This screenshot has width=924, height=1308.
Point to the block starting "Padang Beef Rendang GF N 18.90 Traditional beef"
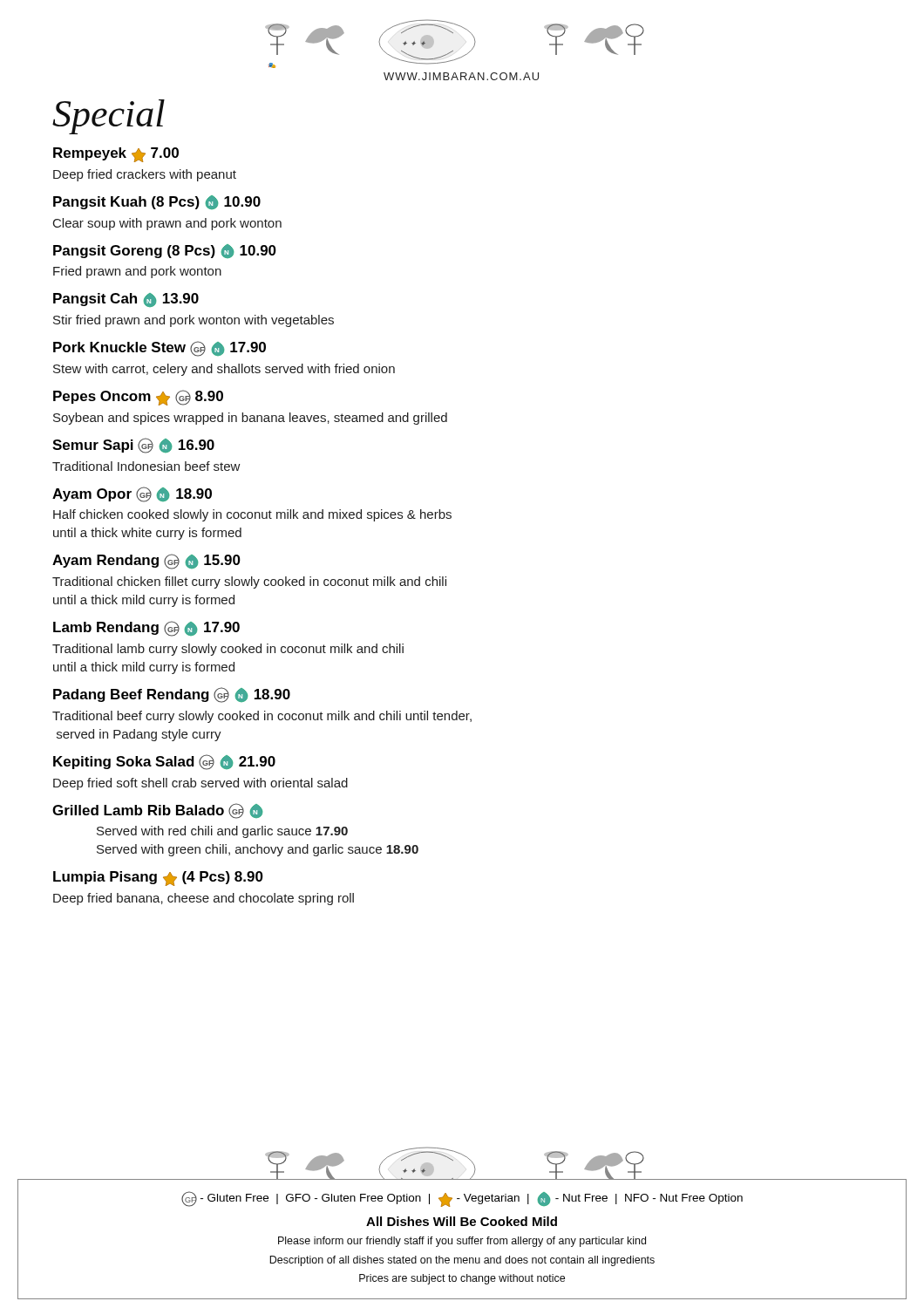[x=462, y=714]
